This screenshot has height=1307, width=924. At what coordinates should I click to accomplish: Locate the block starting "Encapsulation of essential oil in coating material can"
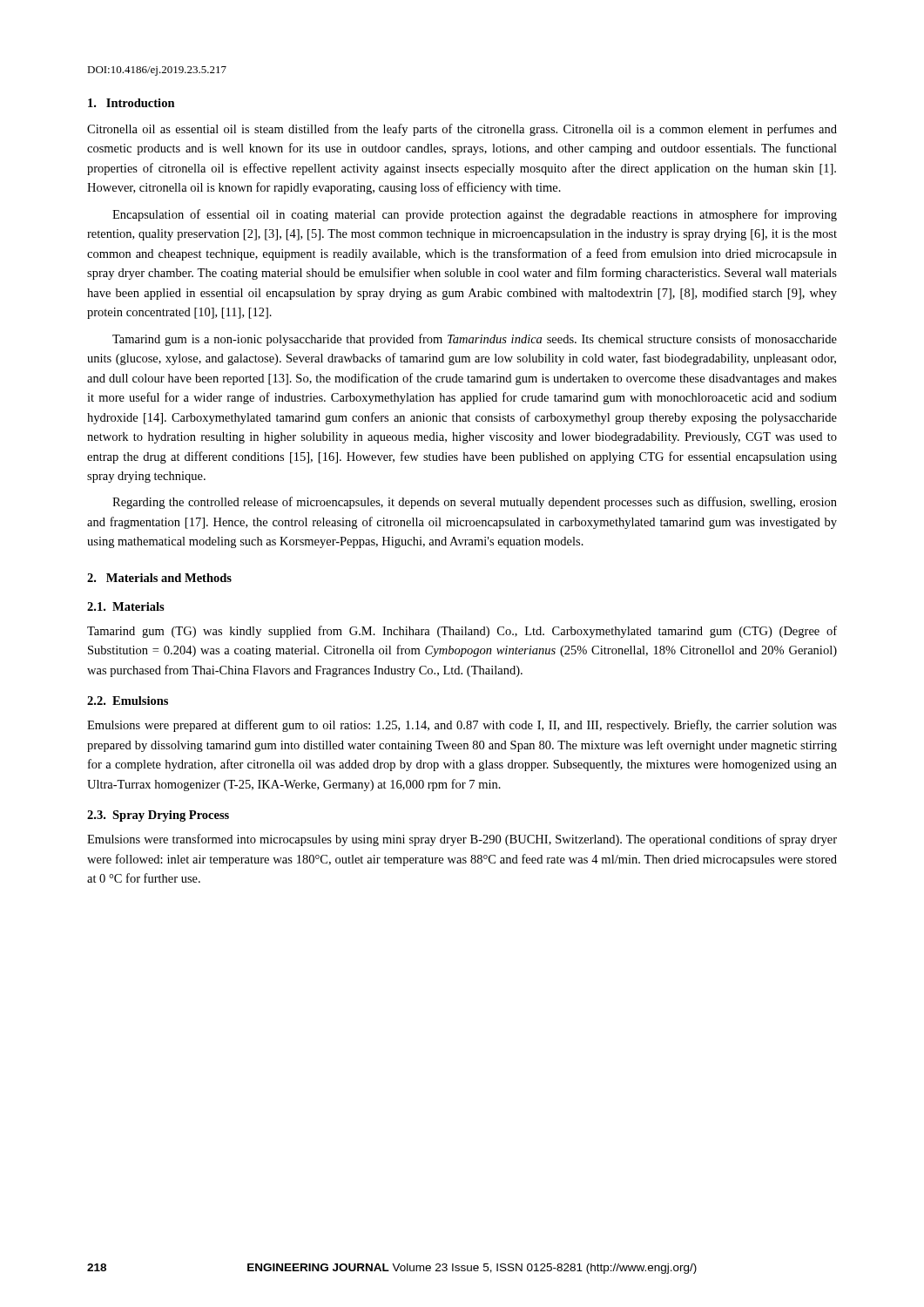click(462, 263)
